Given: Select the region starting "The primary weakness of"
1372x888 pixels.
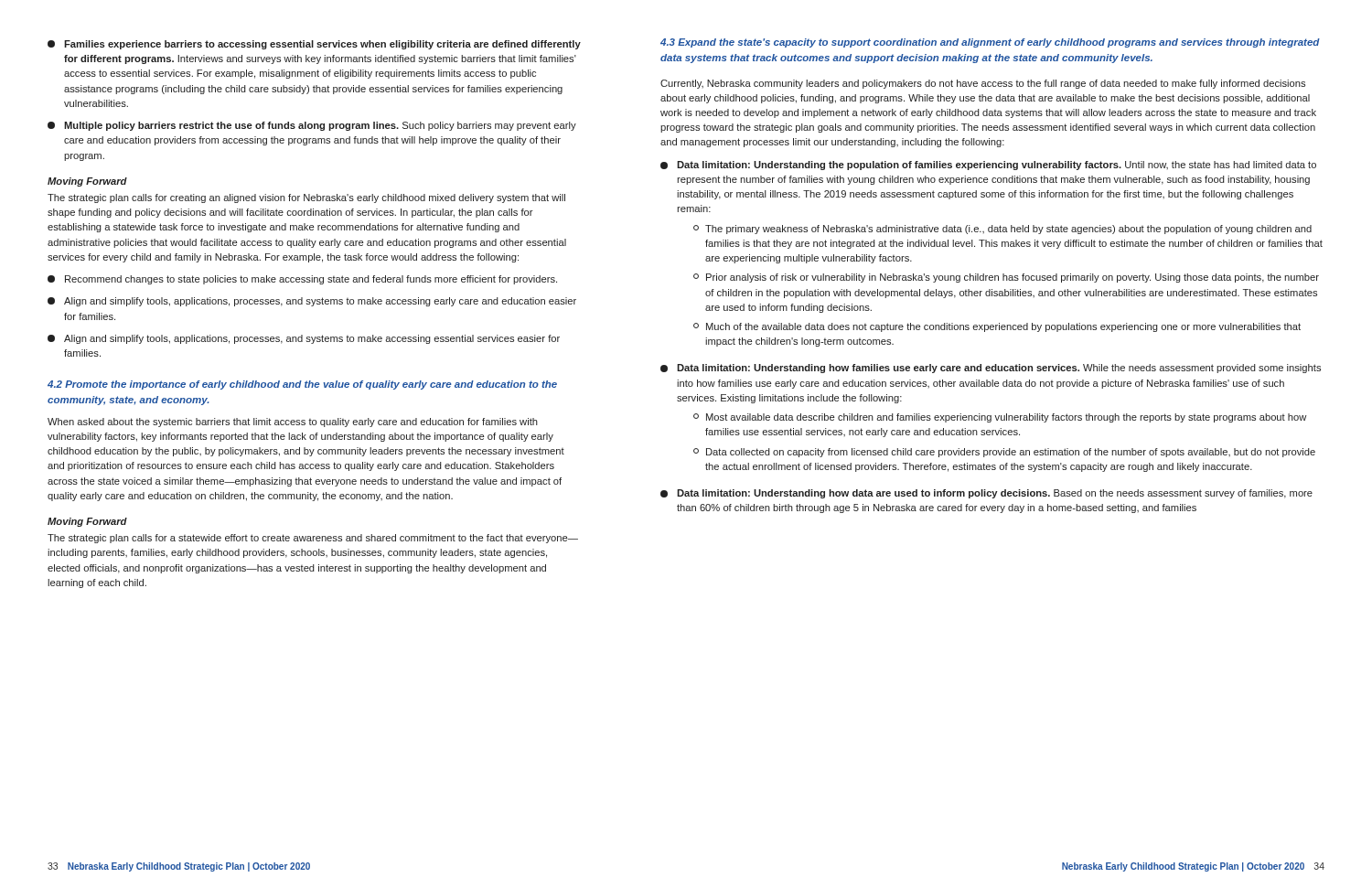Looking at the screenshot, I should pos(1009,243).
